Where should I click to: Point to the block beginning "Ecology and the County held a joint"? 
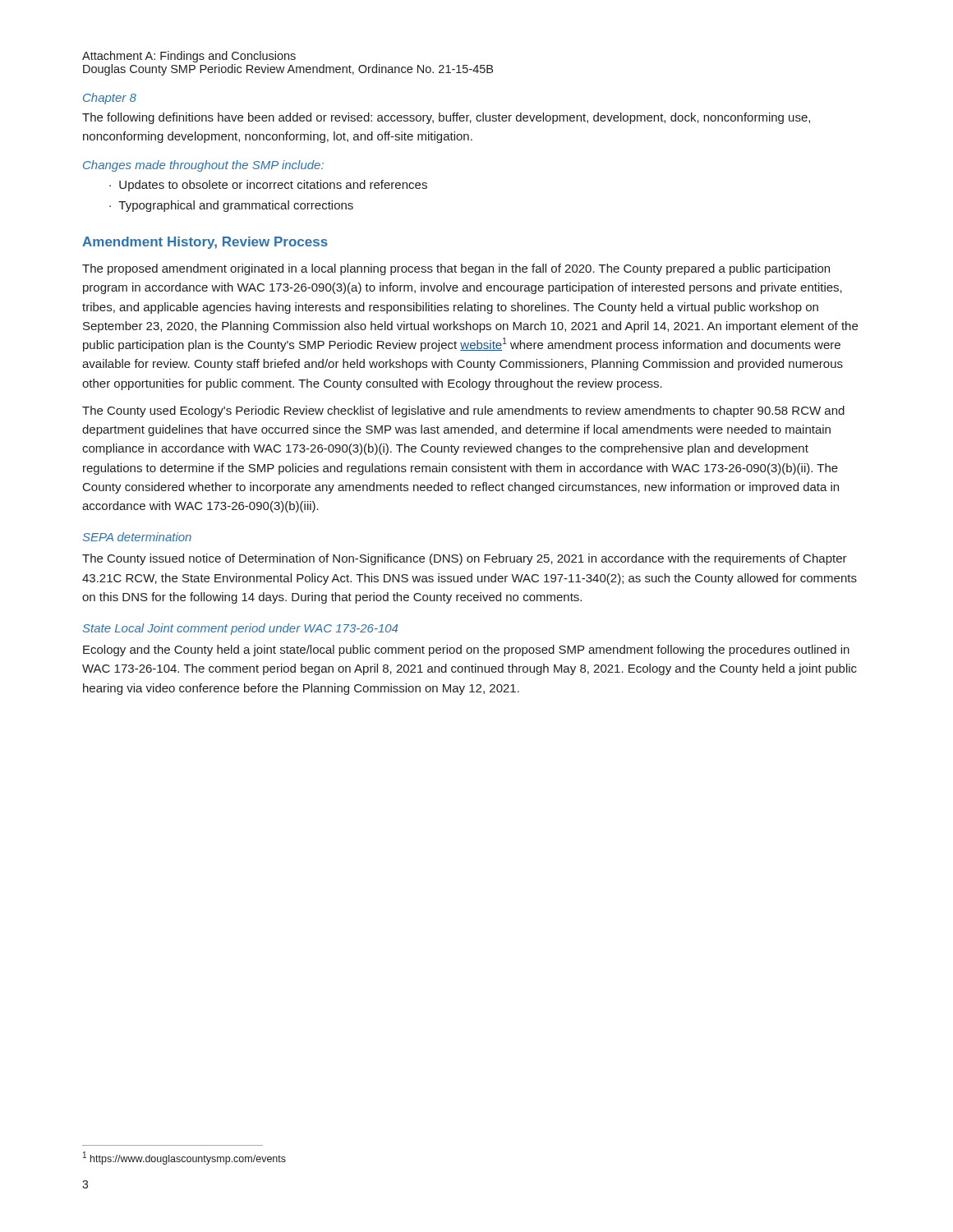470,668
